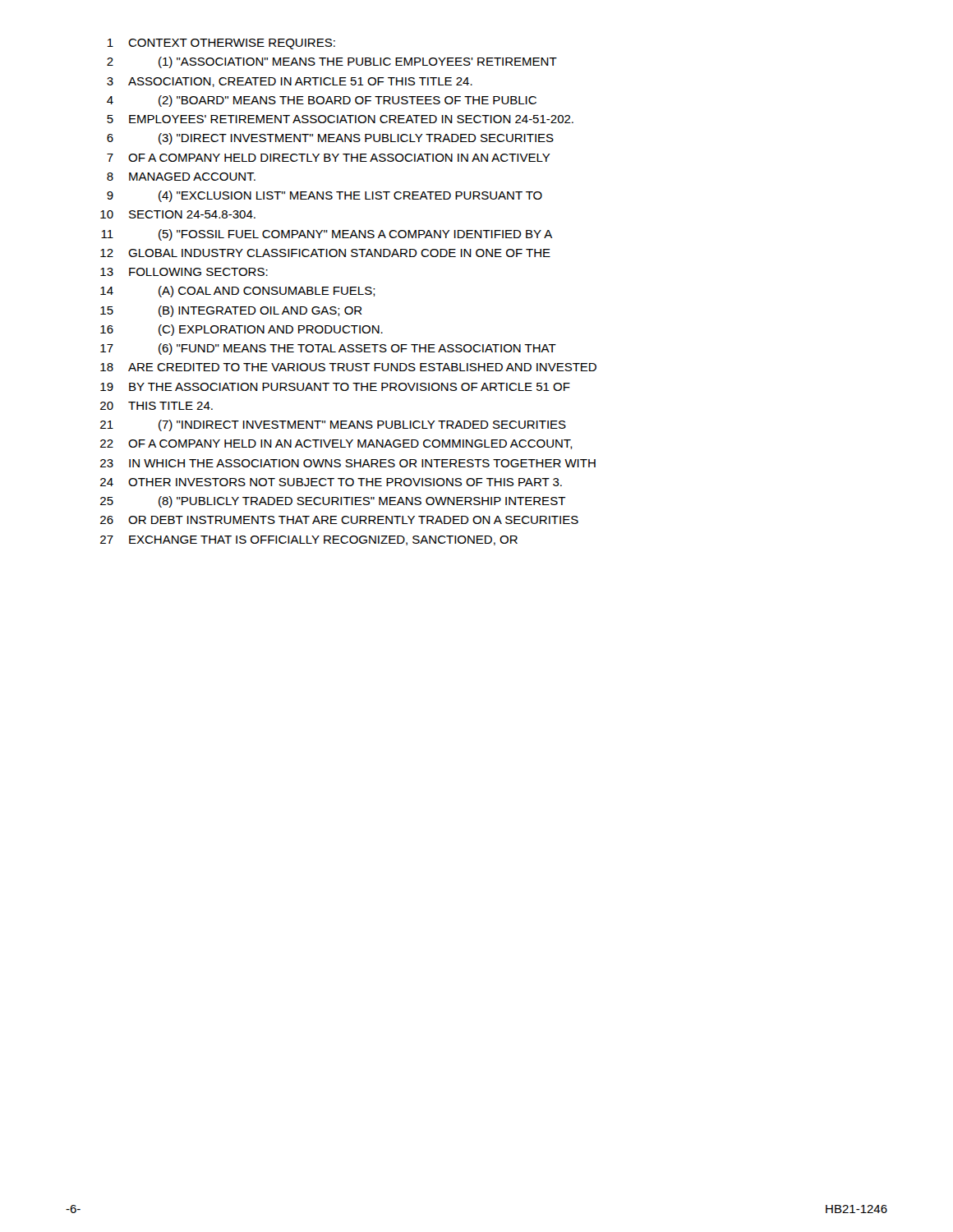Click on the list item containing "4 (2) "BOARD" MEANS THE"
Image resolution: width=953 pixels, height=1232 pixels.
tap(485, 100)
